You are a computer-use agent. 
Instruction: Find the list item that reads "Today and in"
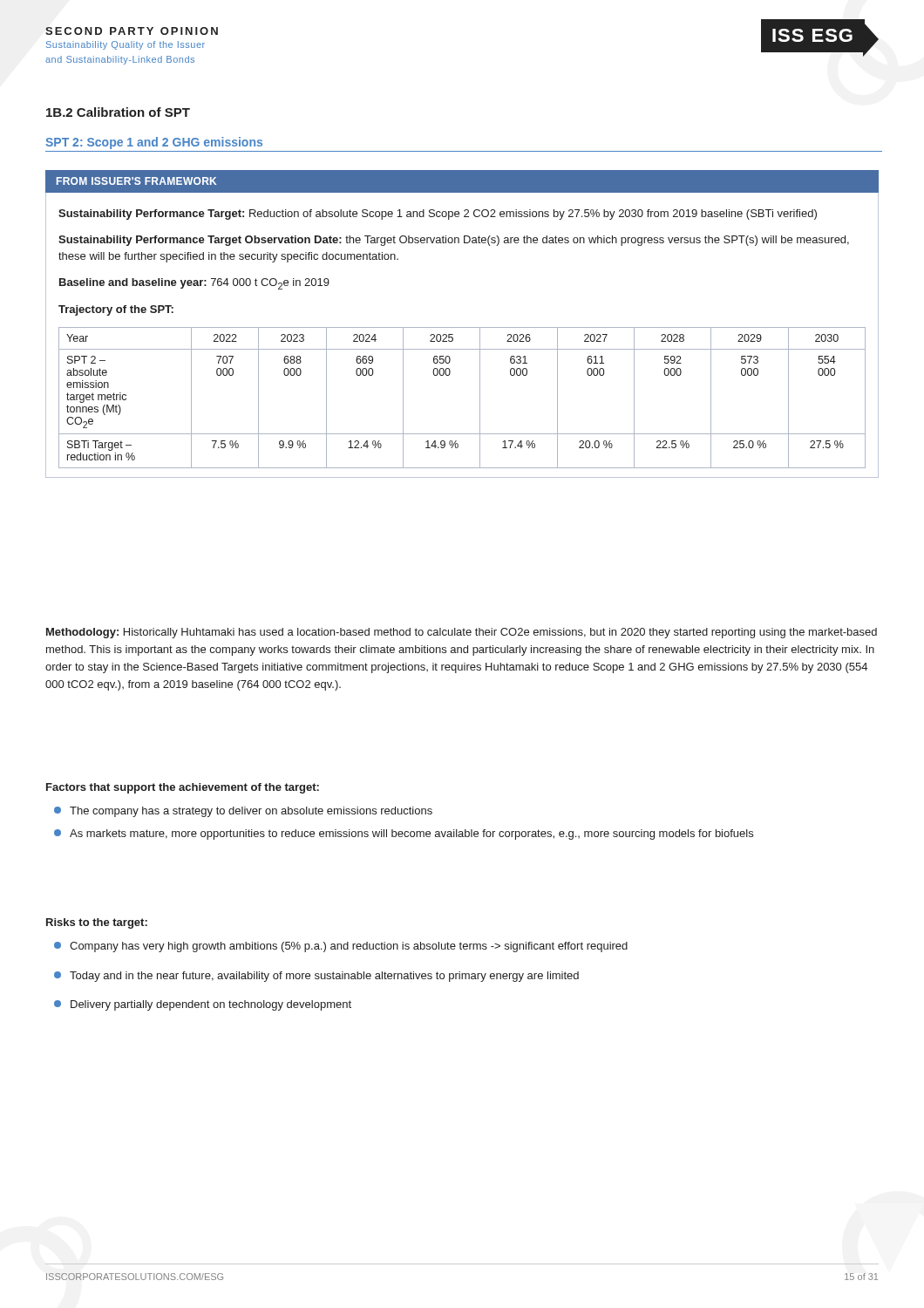point(317,975)
